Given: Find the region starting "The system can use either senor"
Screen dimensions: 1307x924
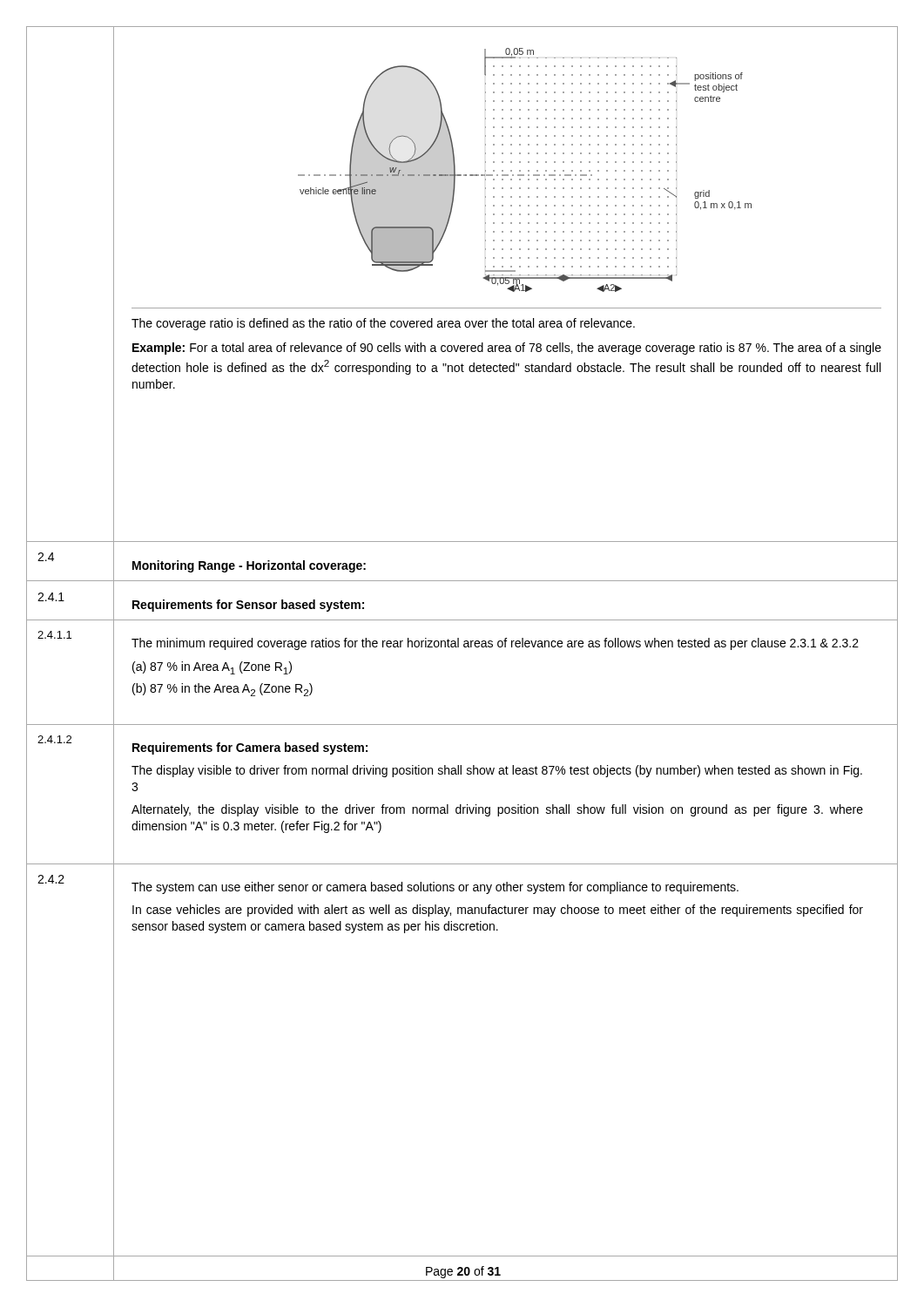Looking at the screenshot, I should click(x=435, y=887).
